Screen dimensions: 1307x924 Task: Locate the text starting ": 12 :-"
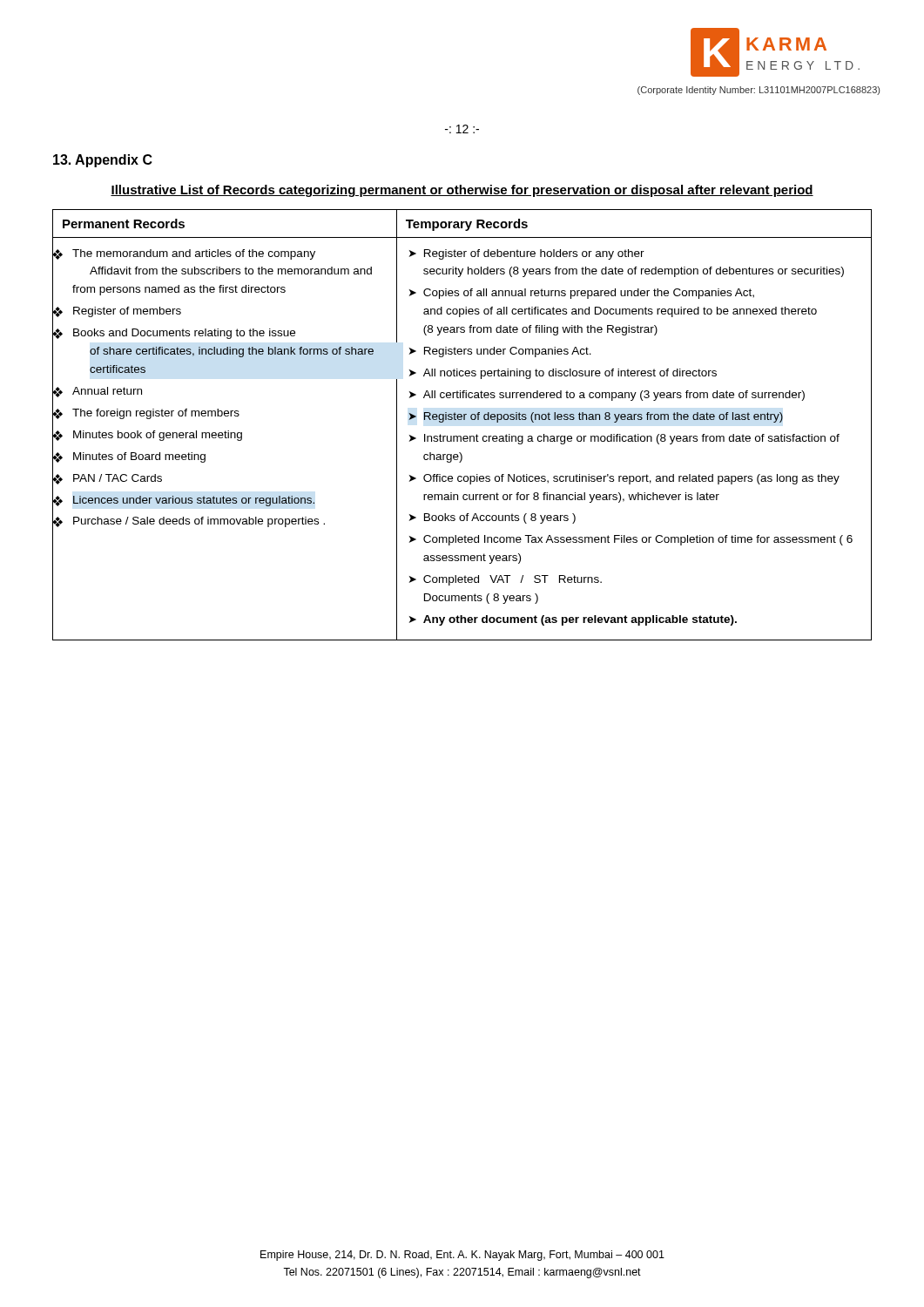462,129
